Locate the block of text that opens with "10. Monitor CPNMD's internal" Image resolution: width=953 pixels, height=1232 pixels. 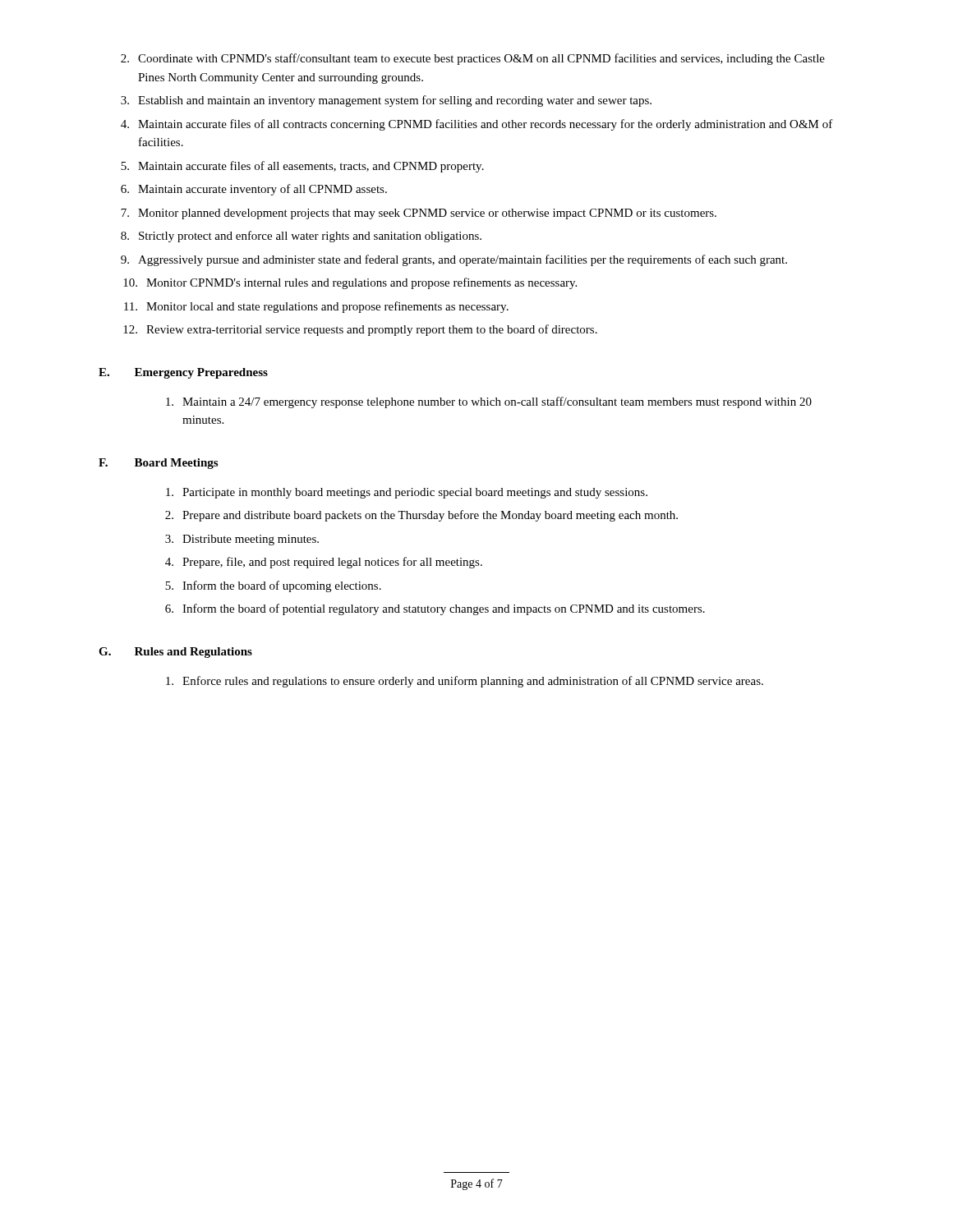[476, 283]
